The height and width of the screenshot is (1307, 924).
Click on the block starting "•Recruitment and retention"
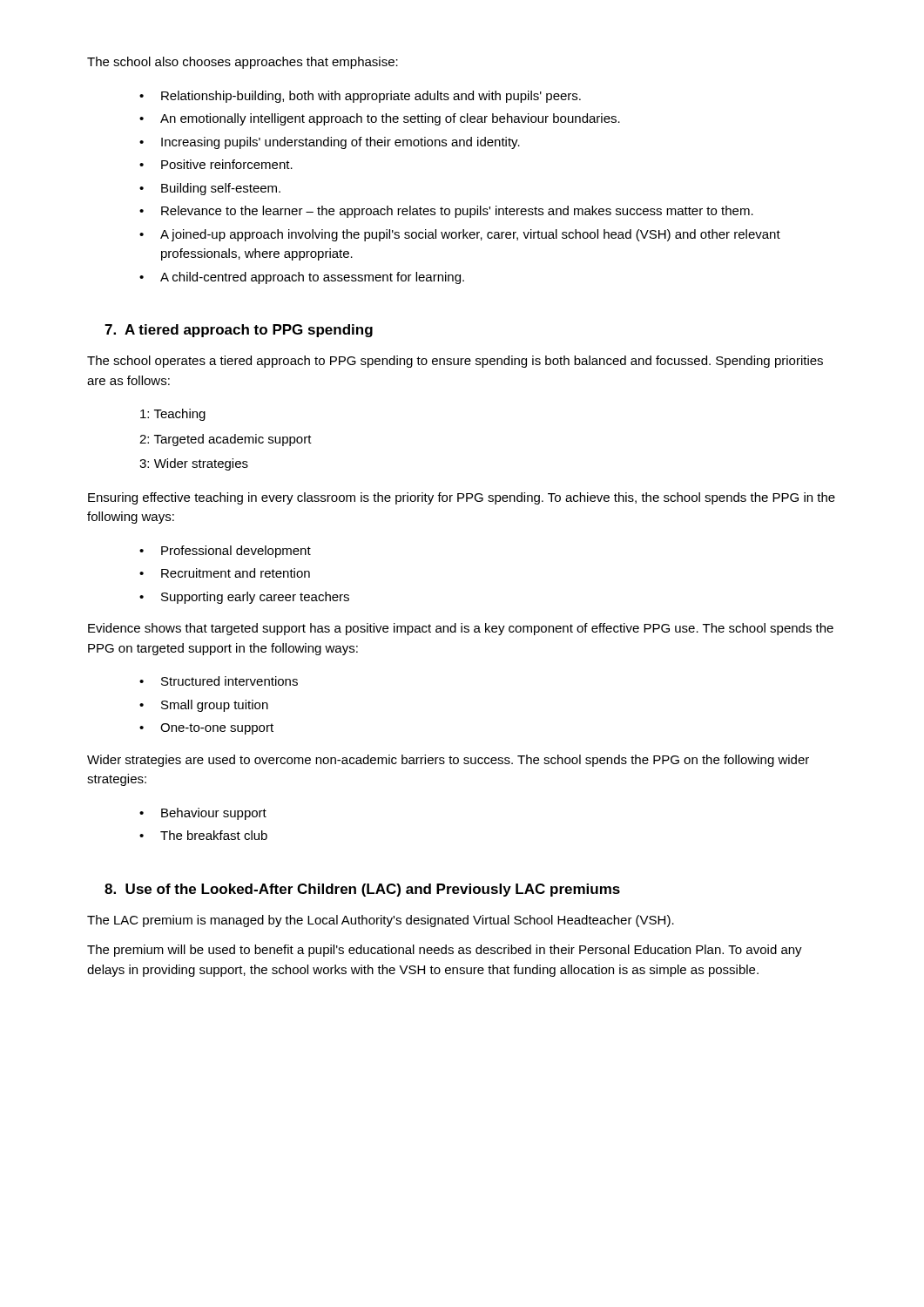coord(225,574)
